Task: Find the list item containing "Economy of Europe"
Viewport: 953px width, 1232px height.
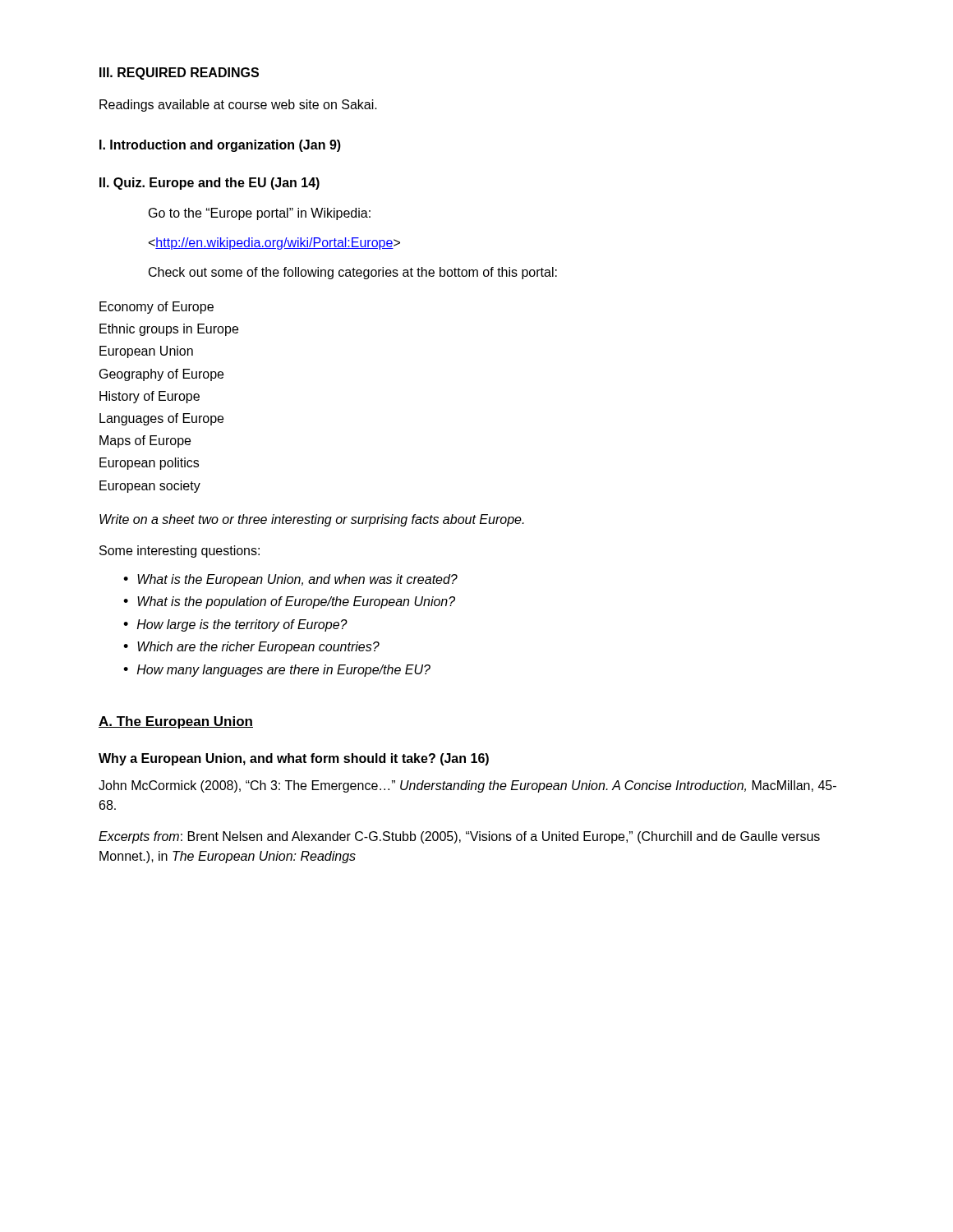Action: pyautogui.click(x=156, y=307)
